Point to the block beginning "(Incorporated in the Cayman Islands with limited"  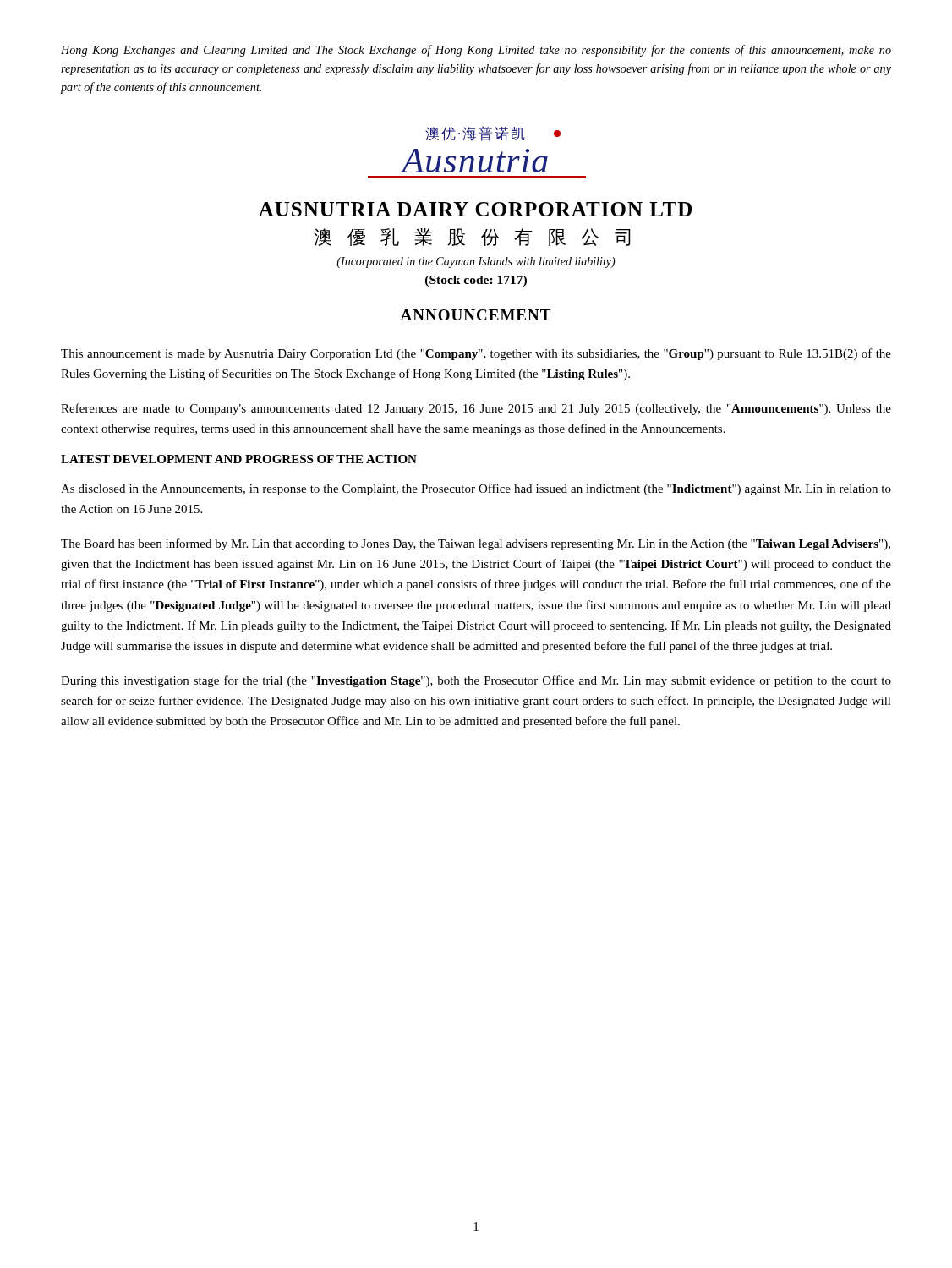476,262
